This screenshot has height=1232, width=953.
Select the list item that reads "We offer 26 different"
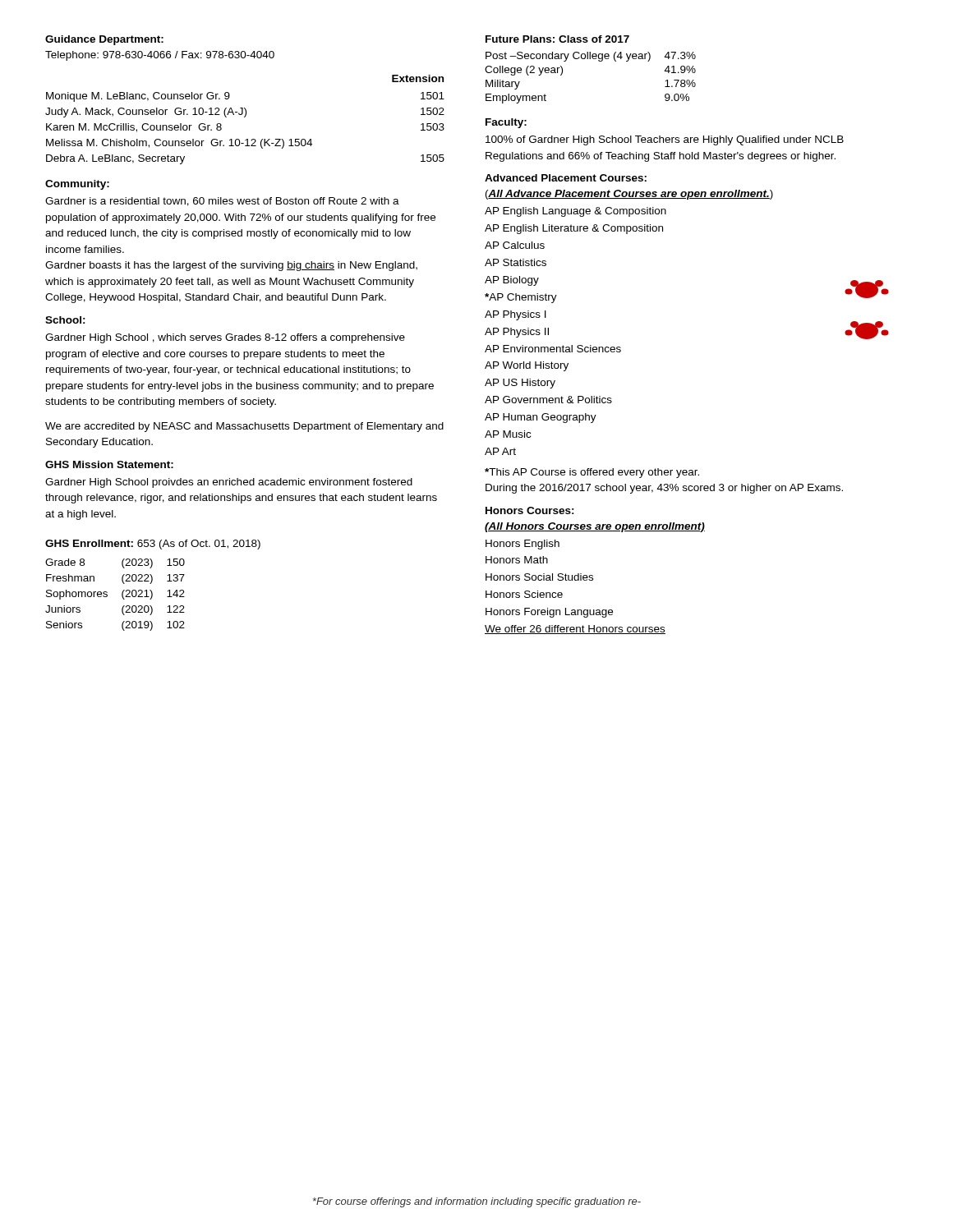575,630
